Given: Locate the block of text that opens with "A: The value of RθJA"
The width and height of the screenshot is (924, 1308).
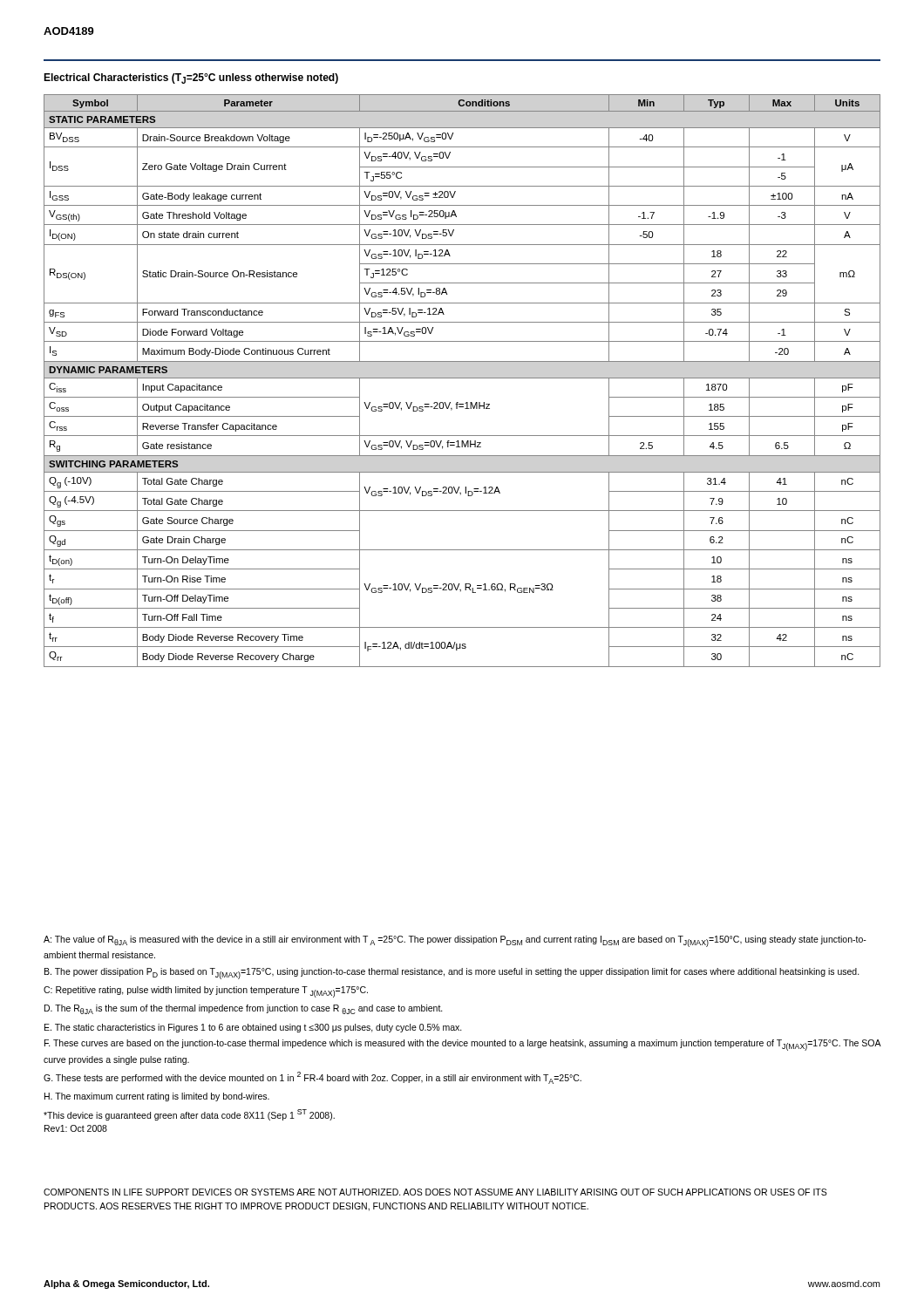Looking at the screenshot, I should [455, 947].
